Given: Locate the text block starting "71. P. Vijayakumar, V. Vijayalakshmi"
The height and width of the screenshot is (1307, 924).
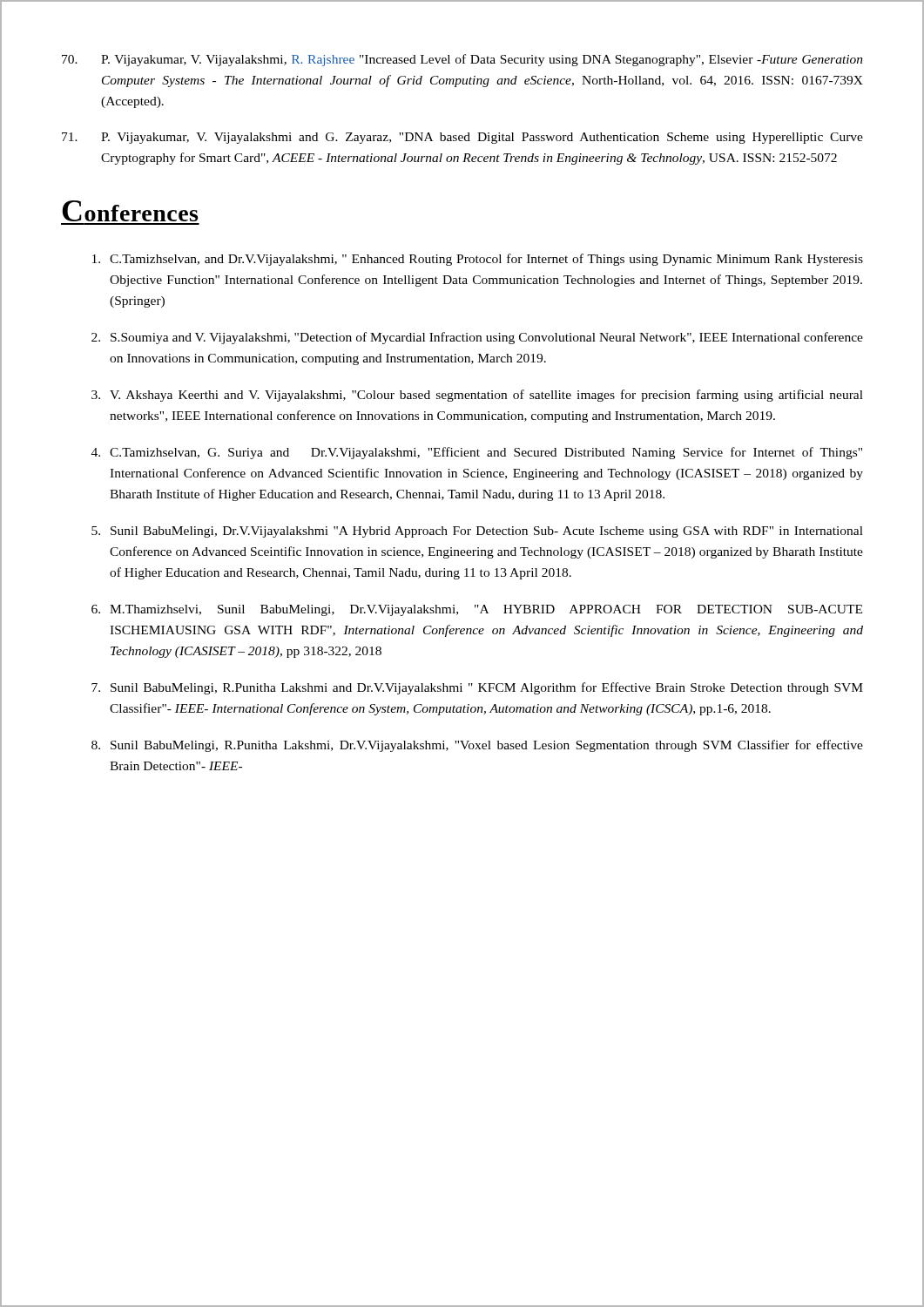Looking at the screenshot, I should (x=462, y=147).
